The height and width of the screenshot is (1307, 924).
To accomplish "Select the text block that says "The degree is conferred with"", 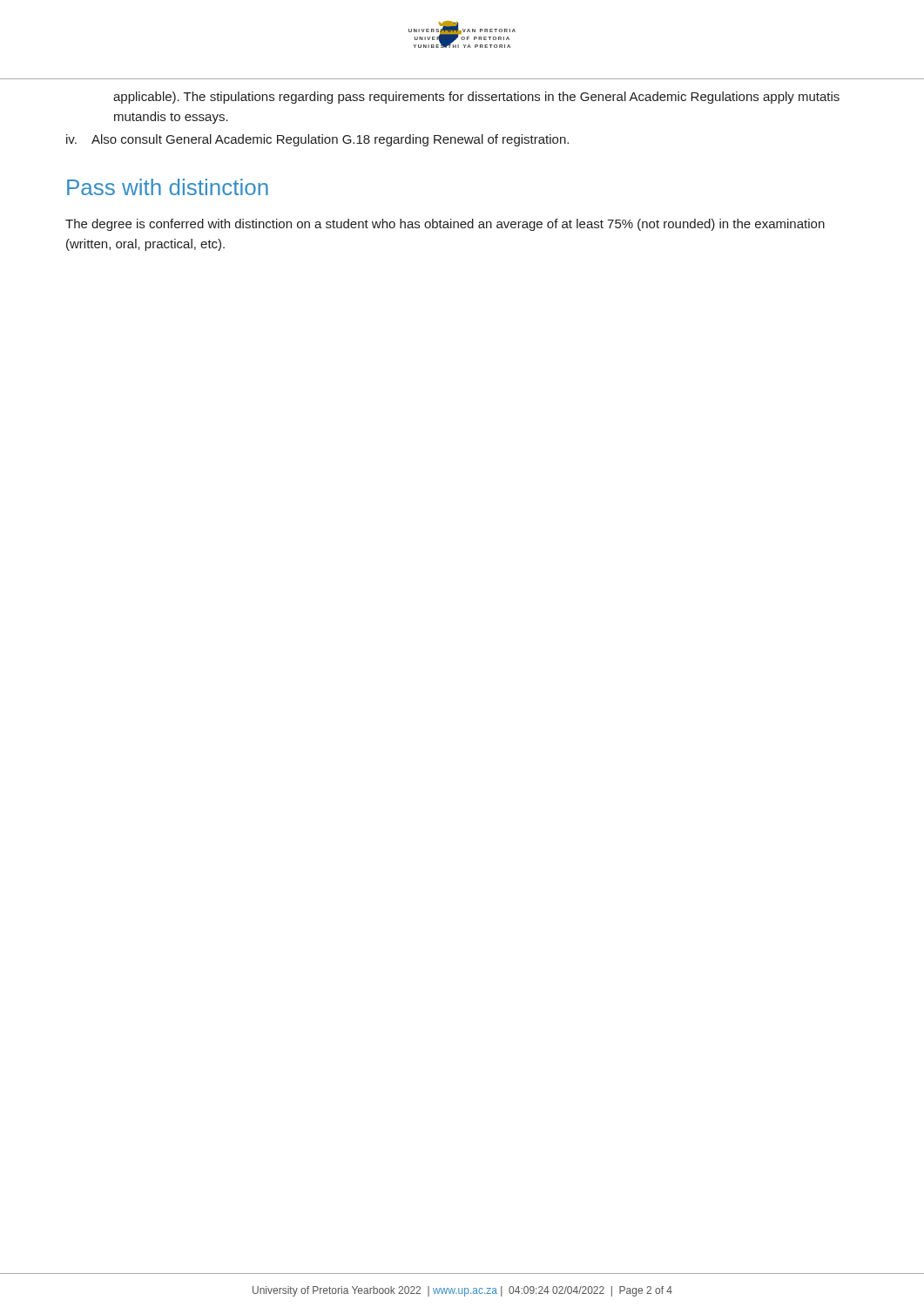I will [445, 233].
